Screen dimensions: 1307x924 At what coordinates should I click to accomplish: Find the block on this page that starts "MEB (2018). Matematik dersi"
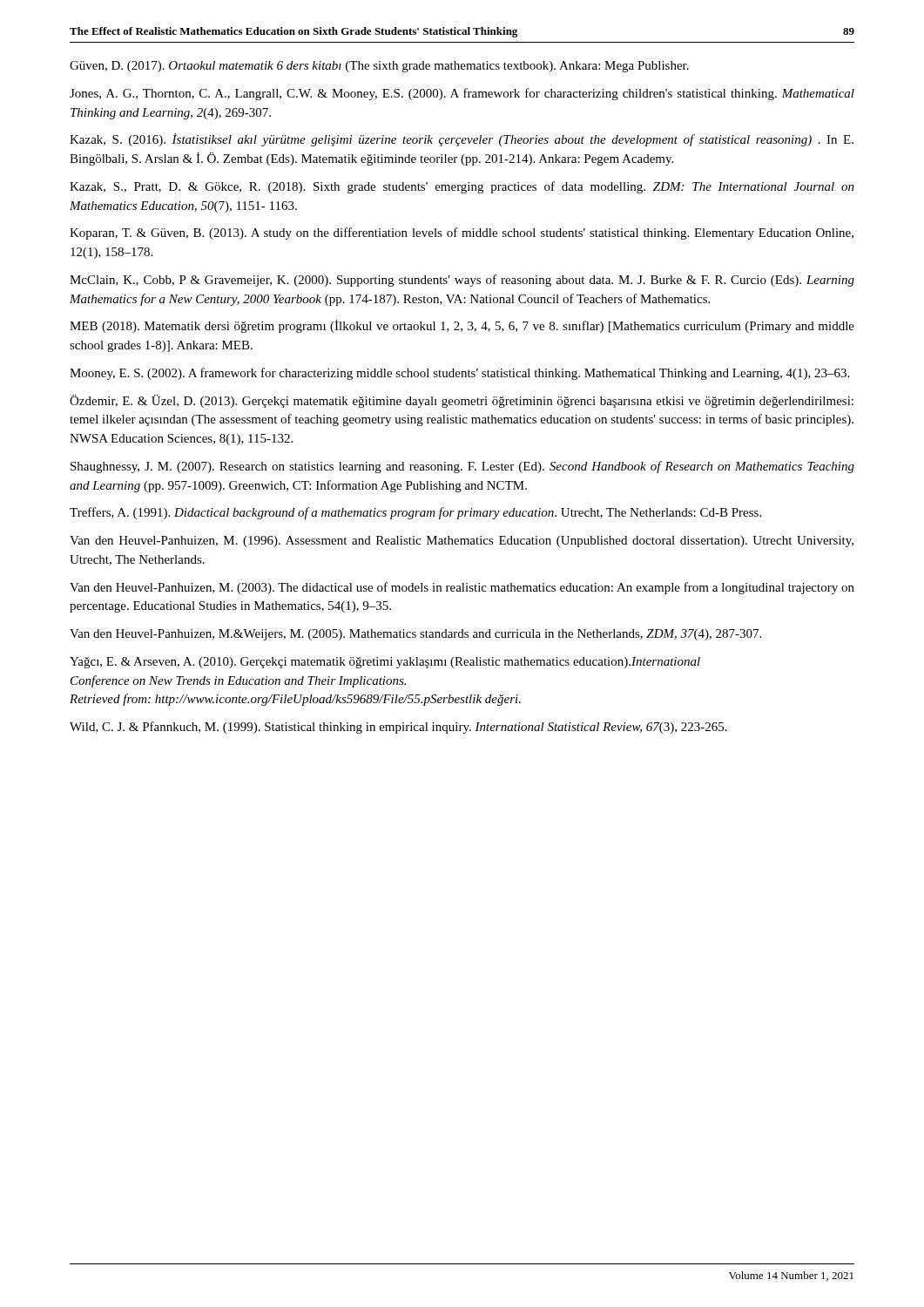(x=462, y=336)
